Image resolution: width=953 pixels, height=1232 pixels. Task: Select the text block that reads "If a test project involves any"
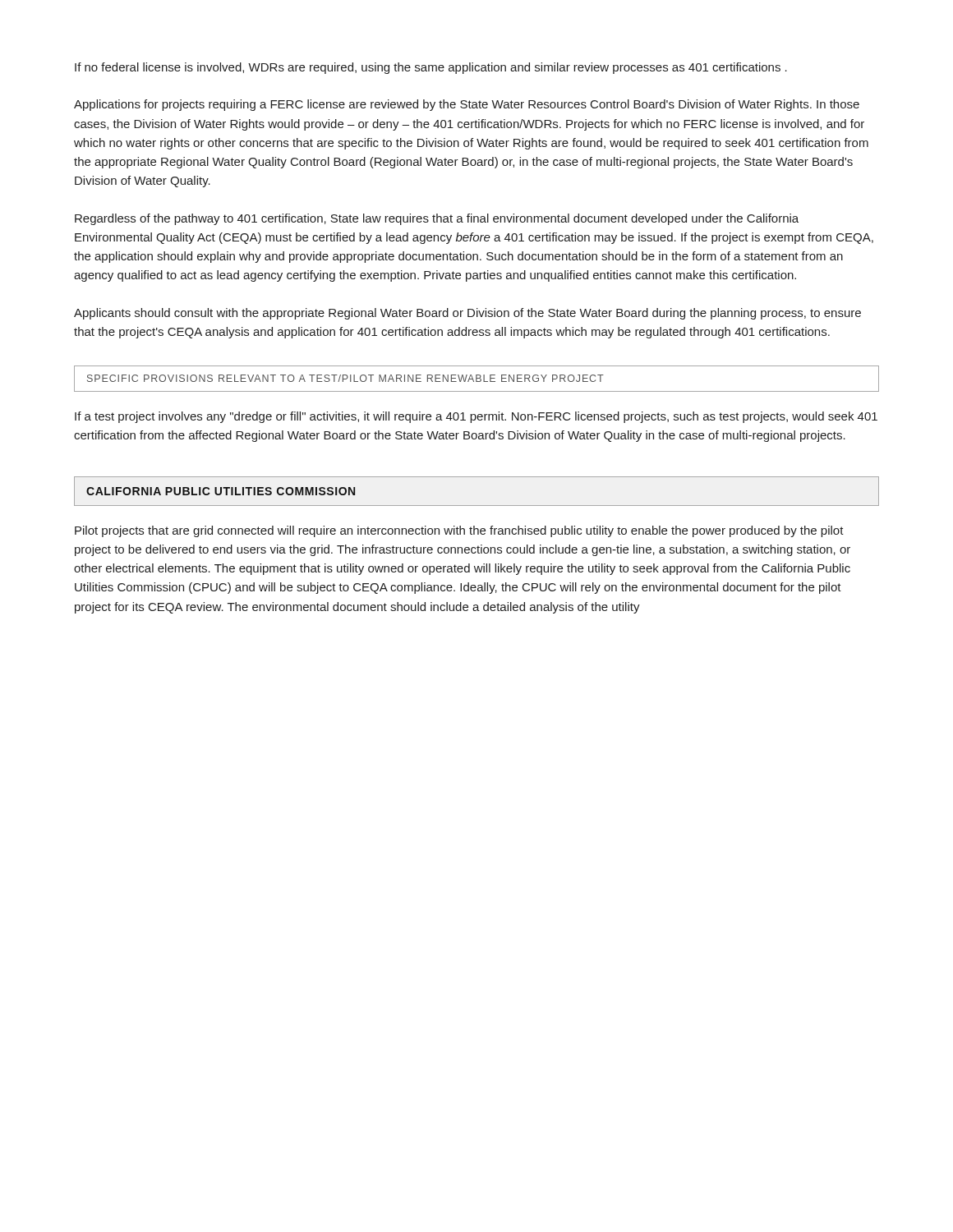pos(476,426)
